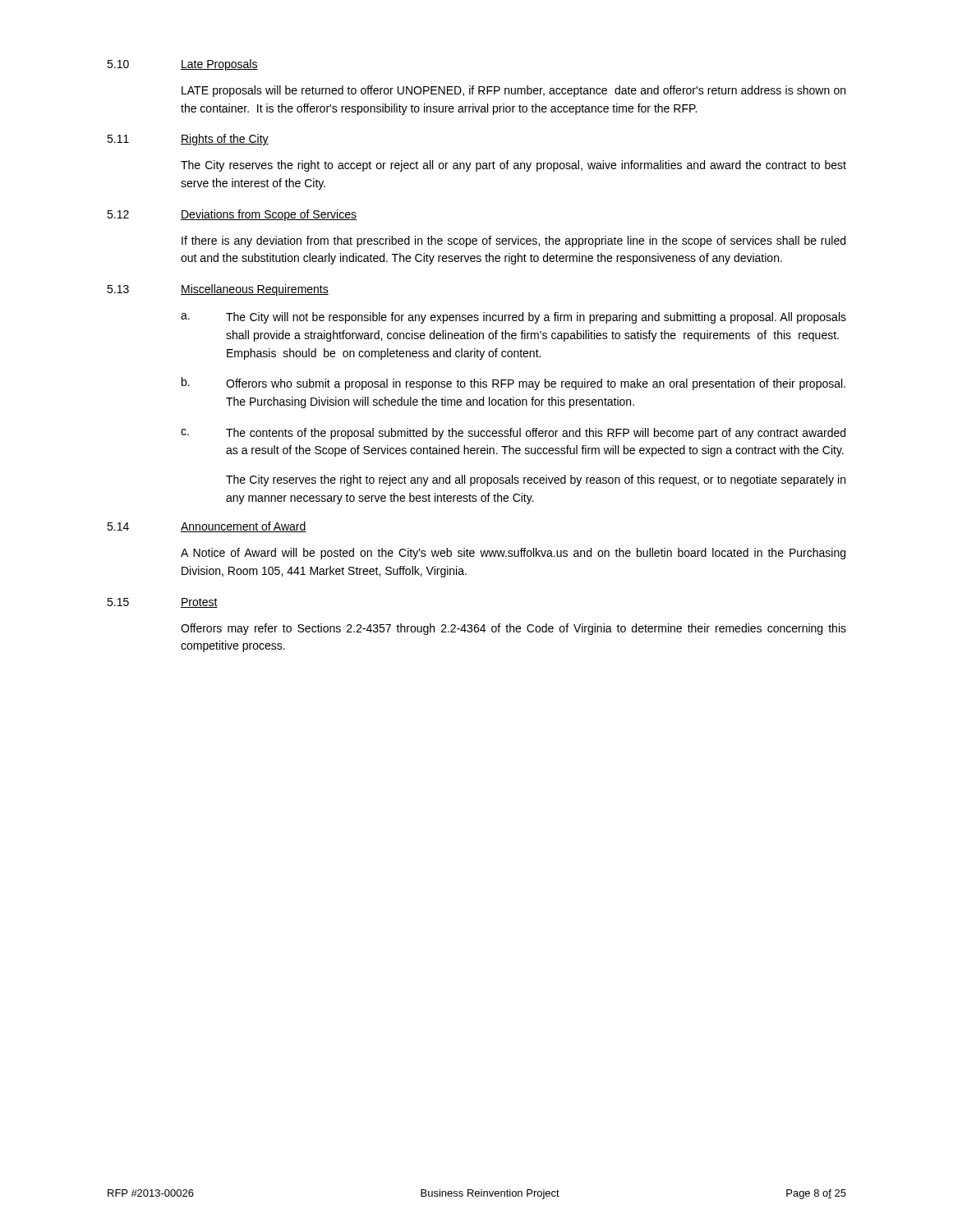The image size is (953, 1232).
Task: Where does it say "5.15 Protest"?
Action: (120, 602)
